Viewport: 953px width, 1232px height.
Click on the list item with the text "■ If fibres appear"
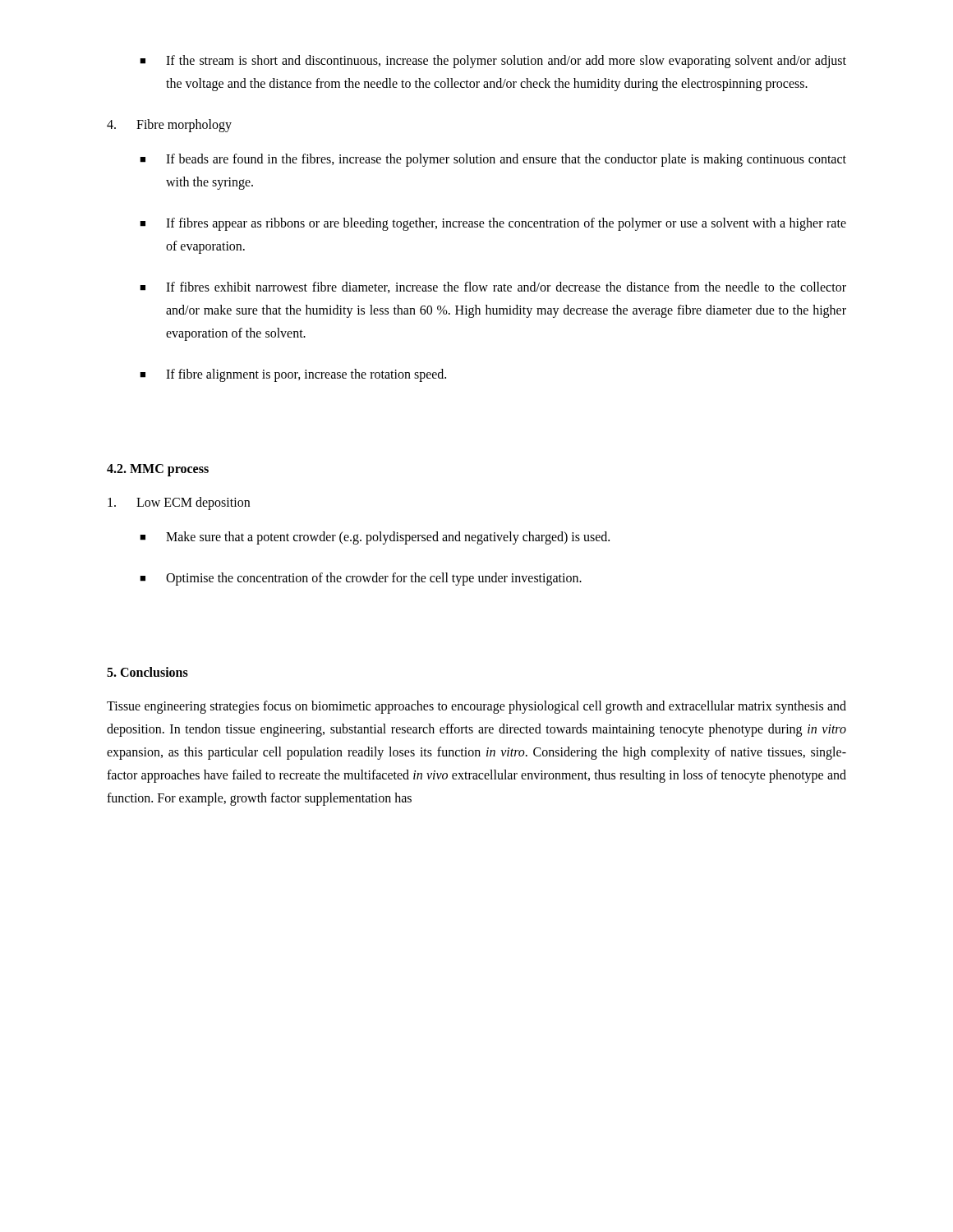click(x=493, y=235)
